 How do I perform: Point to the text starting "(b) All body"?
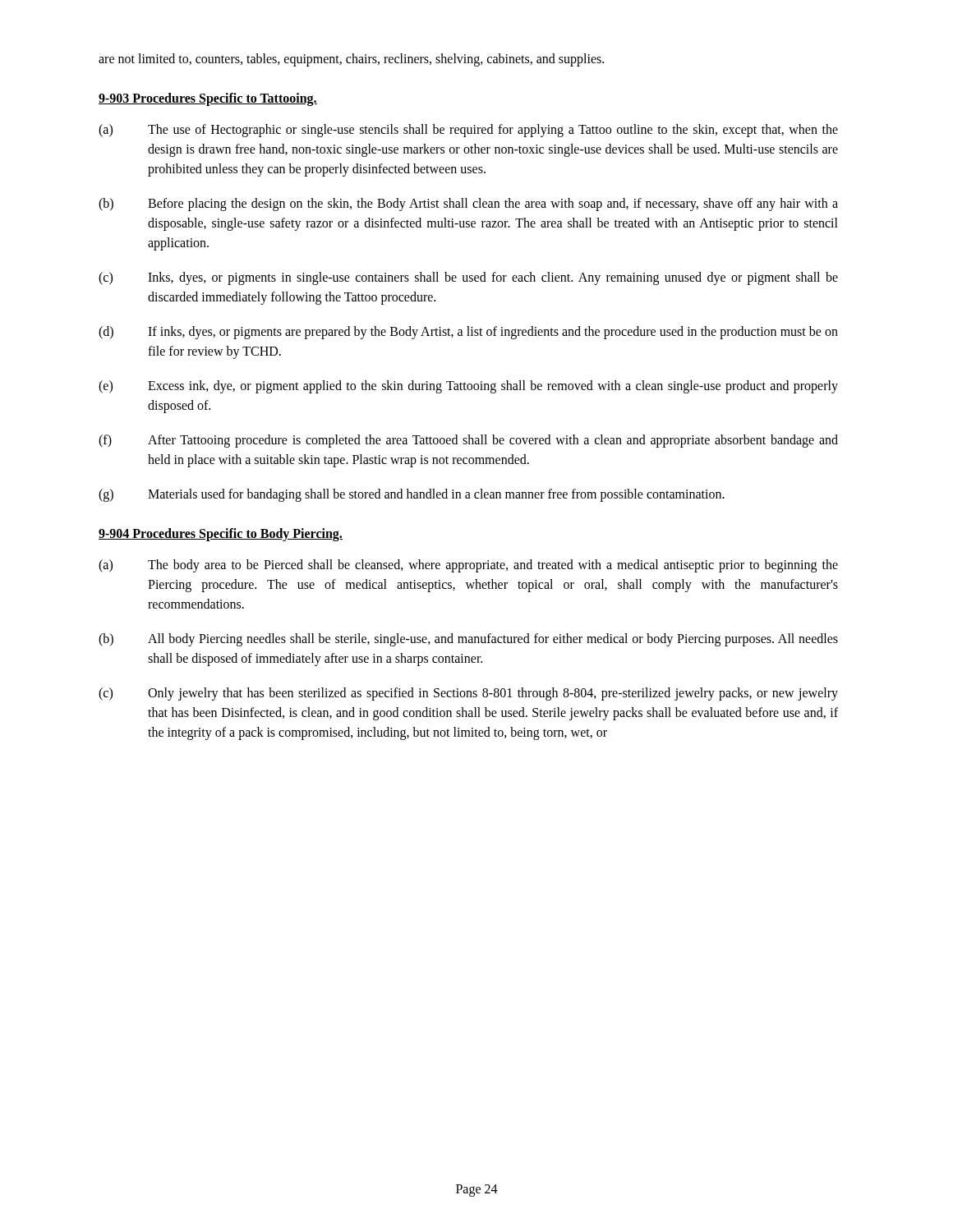[x=468, y=649]
